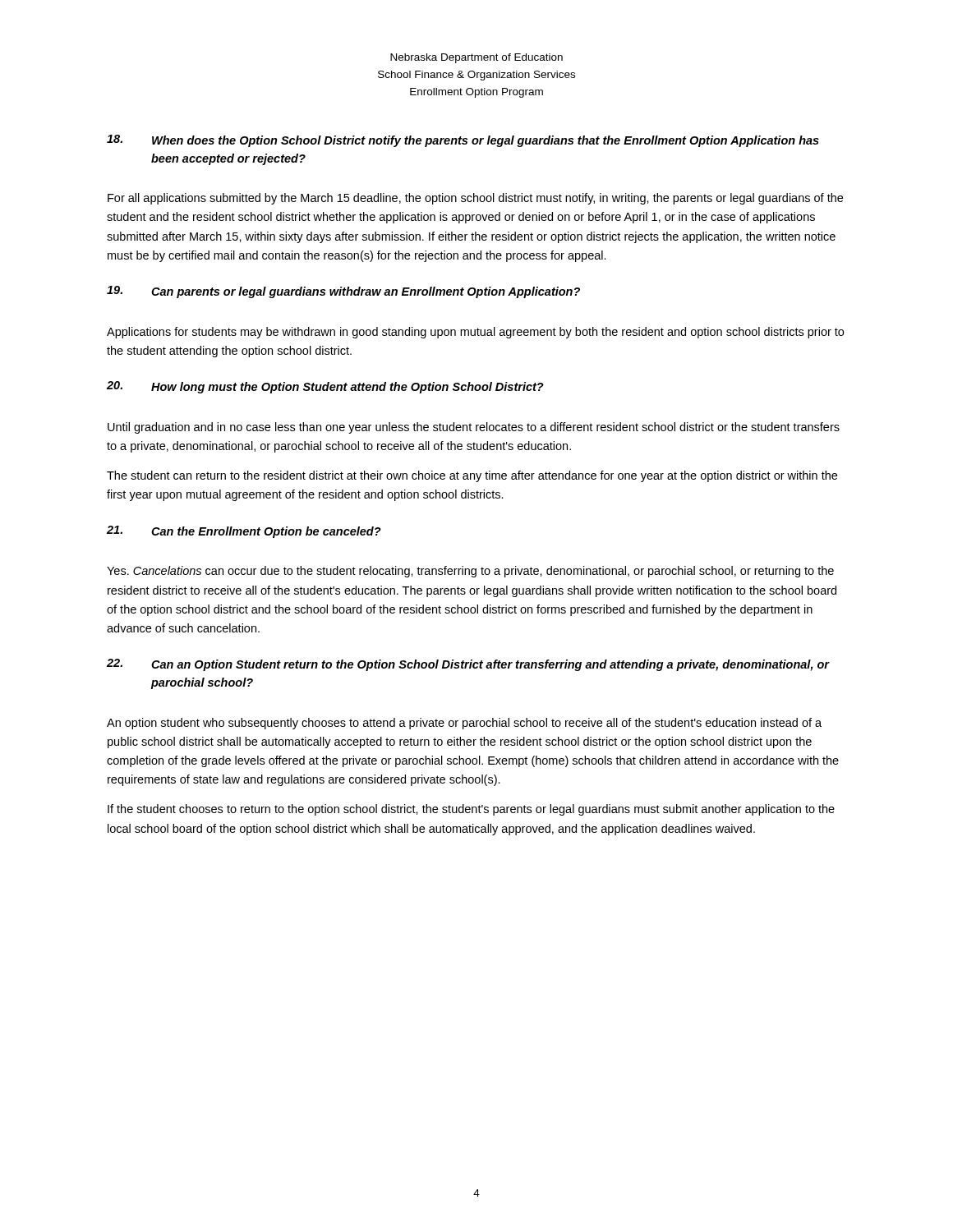Find the section header with the text "18. When does the Option School District"
This screenshot has width=953, height=1232.
(x=476, y=150)
